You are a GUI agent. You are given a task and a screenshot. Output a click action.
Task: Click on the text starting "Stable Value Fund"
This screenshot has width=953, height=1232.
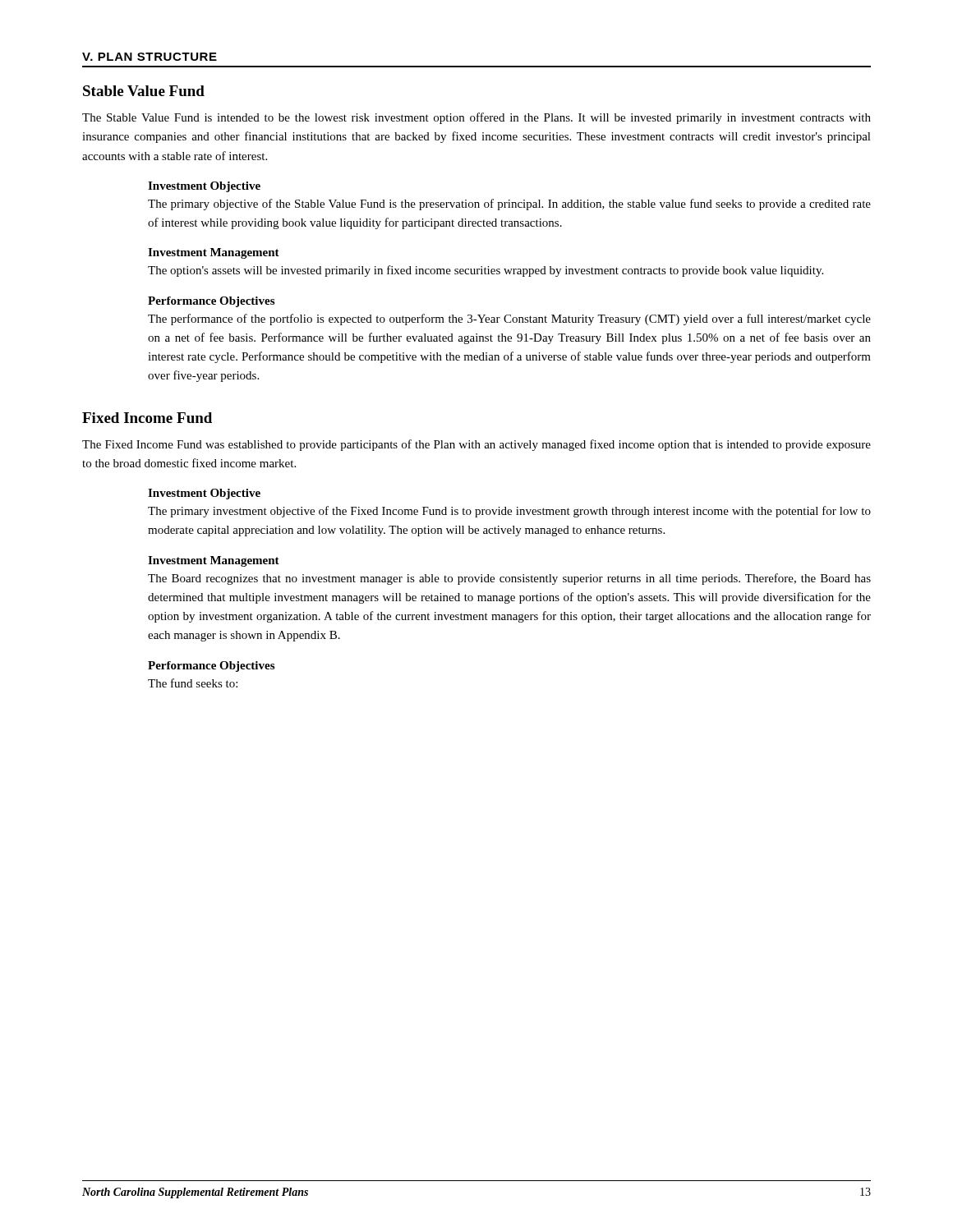pyautogui.click(x=144, y=91)
